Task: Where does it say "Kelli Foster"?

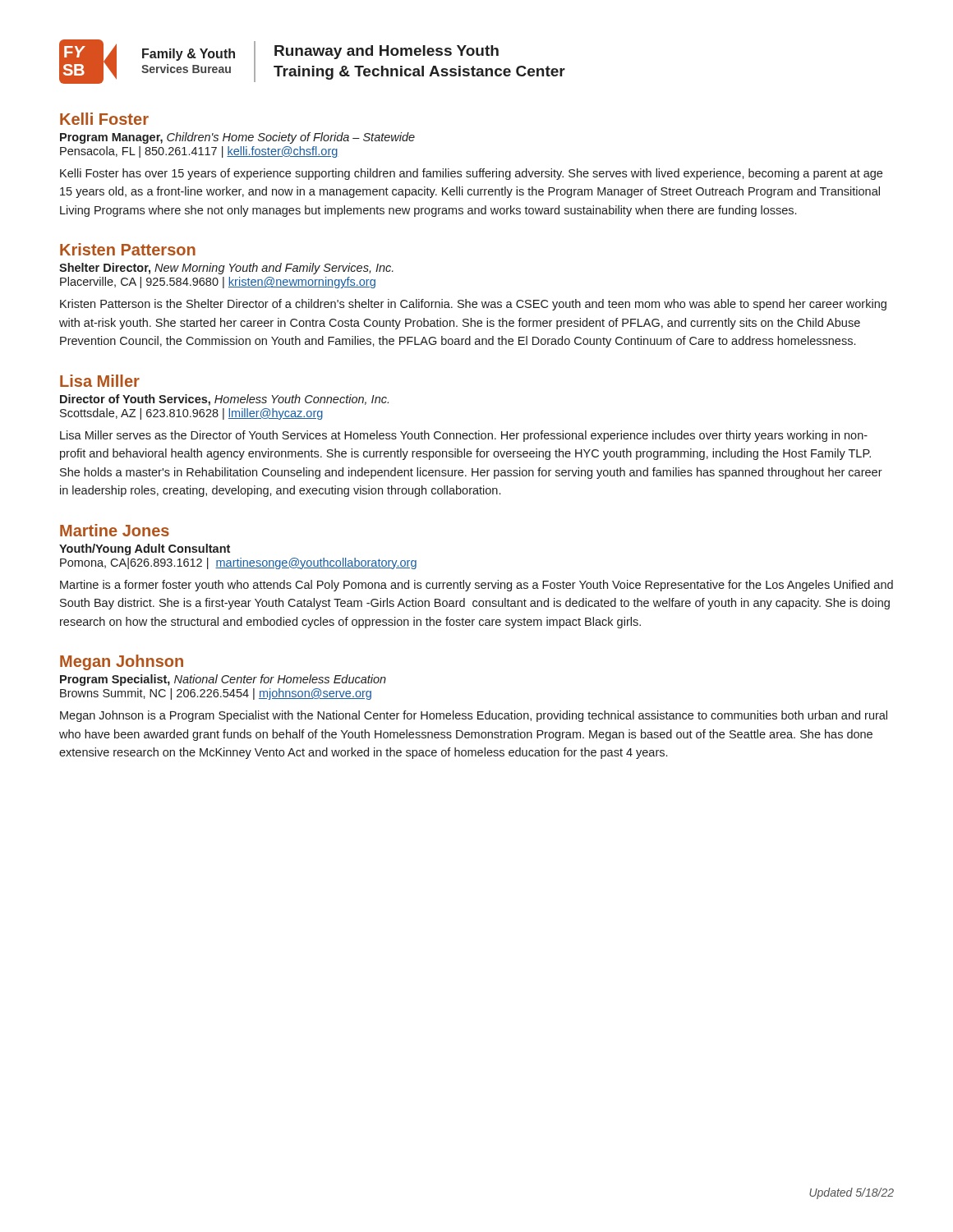Action: coord(104,119)
